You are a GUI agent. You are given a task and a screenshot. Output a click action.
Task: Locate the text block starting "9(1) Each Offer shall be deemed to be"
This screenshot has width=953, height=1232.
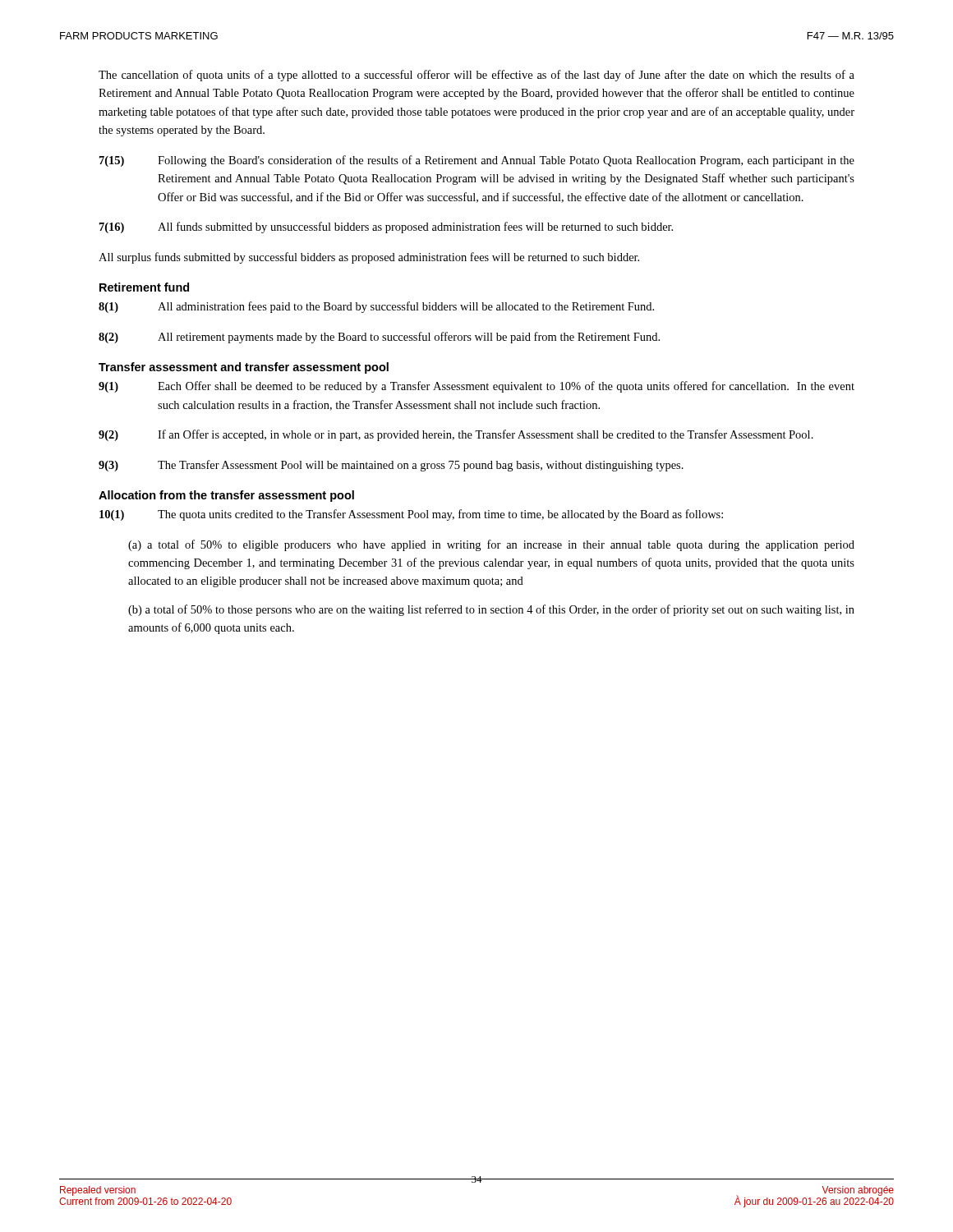[x=476, y=396]
